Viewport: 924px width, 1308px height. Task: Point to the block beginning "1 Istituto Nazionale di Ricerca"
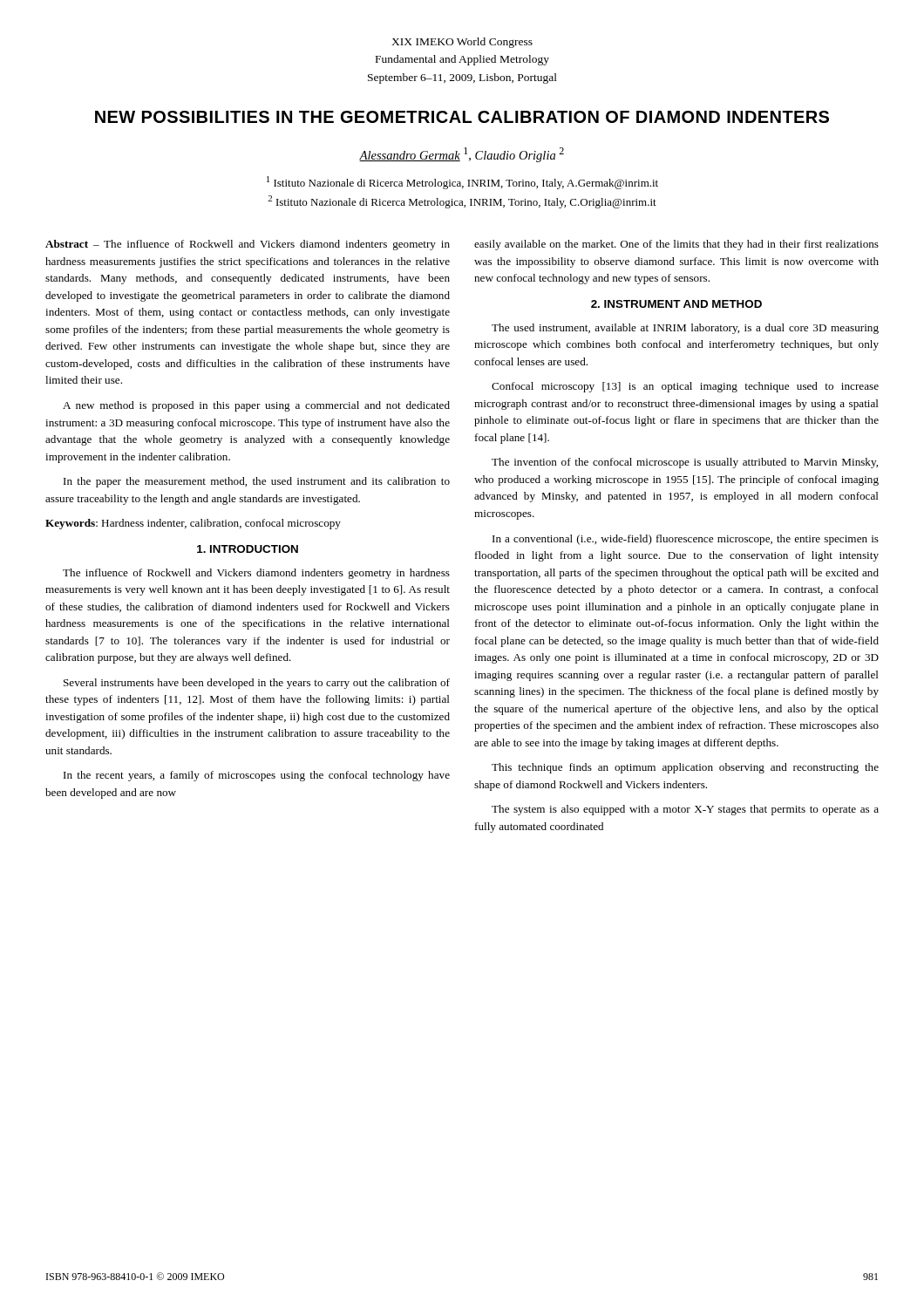point(462,191)
